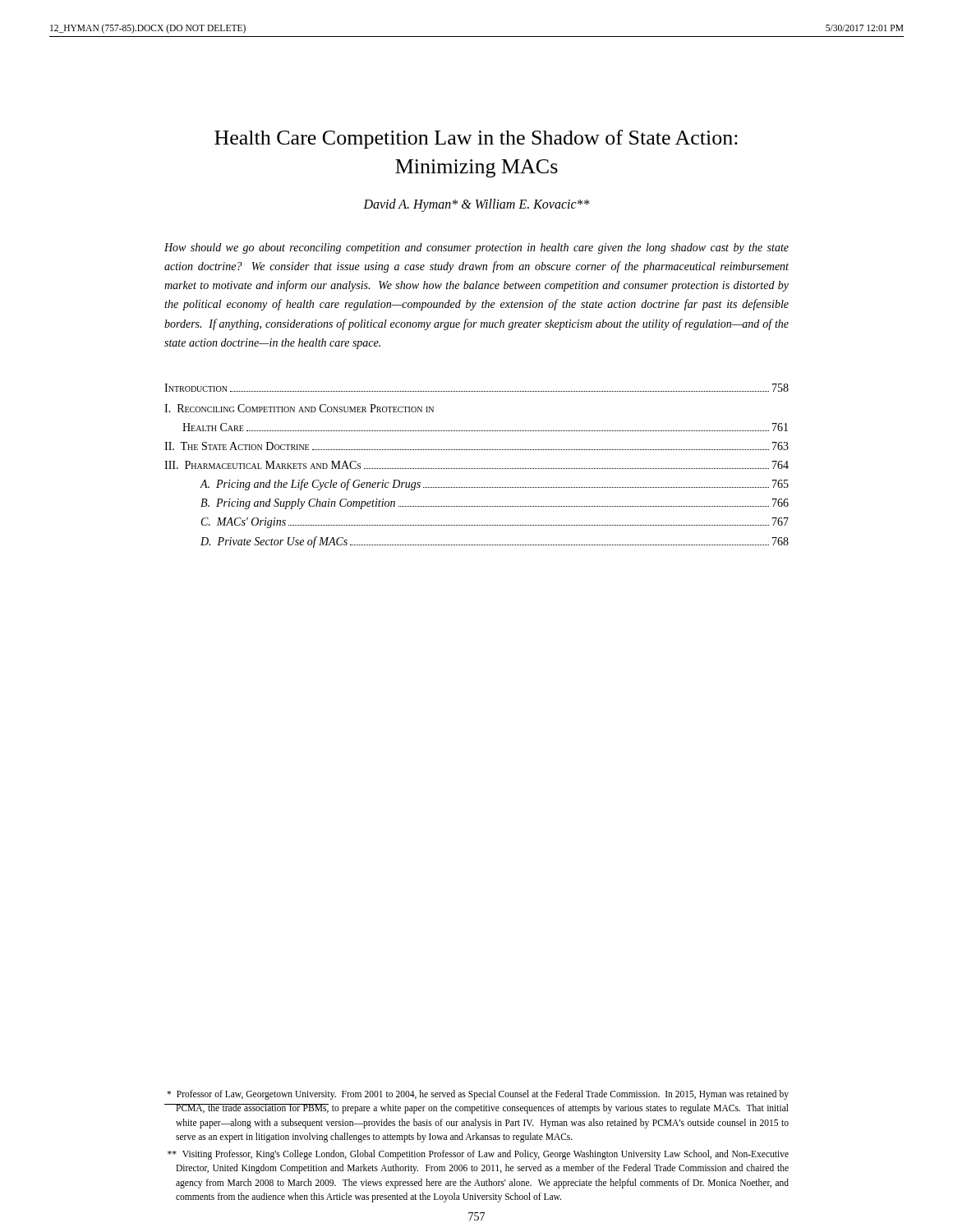Click a table
Screen dimensions: 1232x953
click(x=476, y=465)
